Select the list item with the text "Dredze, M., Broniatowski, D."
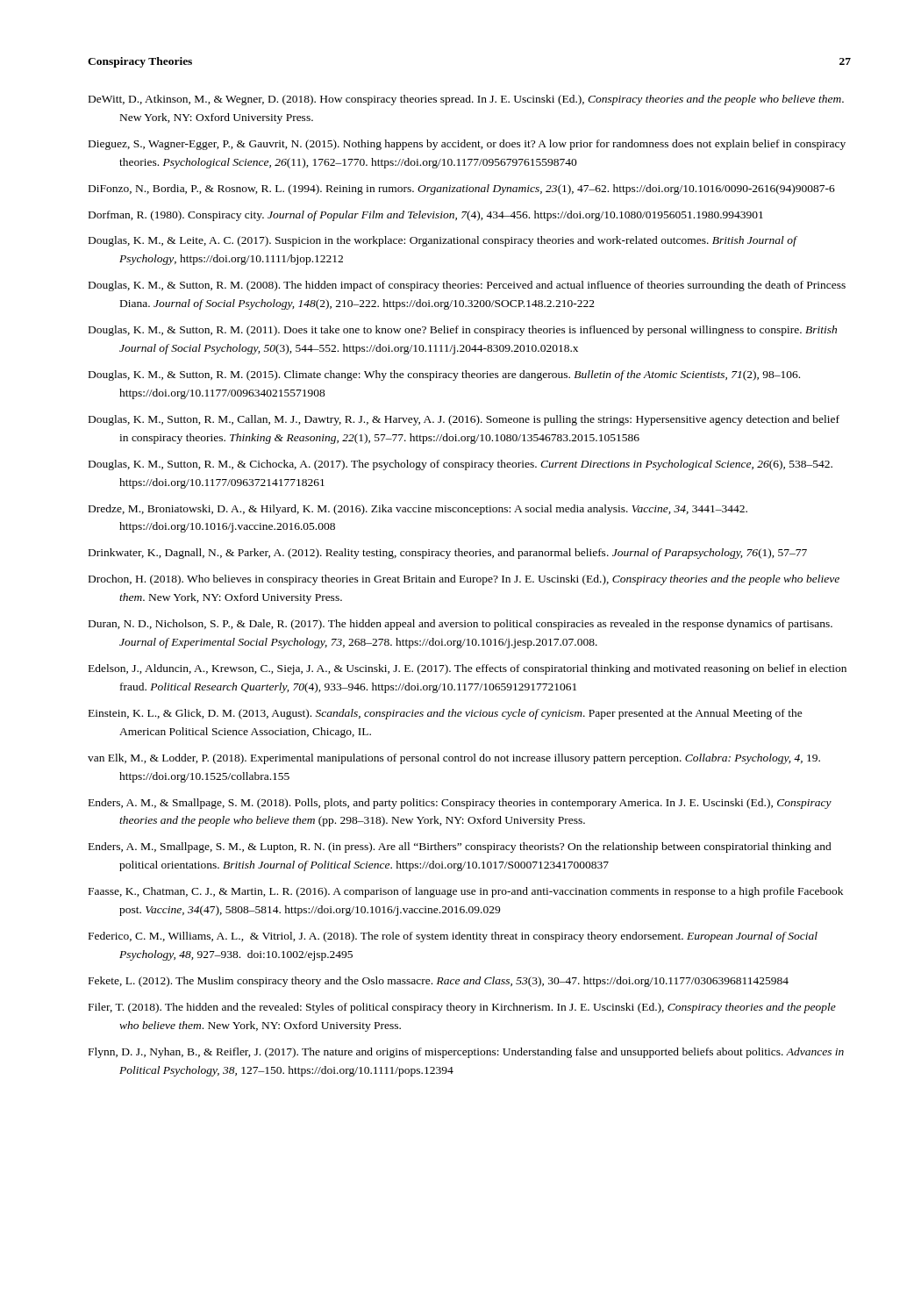The image size is (921, 1316). [418, 517]
